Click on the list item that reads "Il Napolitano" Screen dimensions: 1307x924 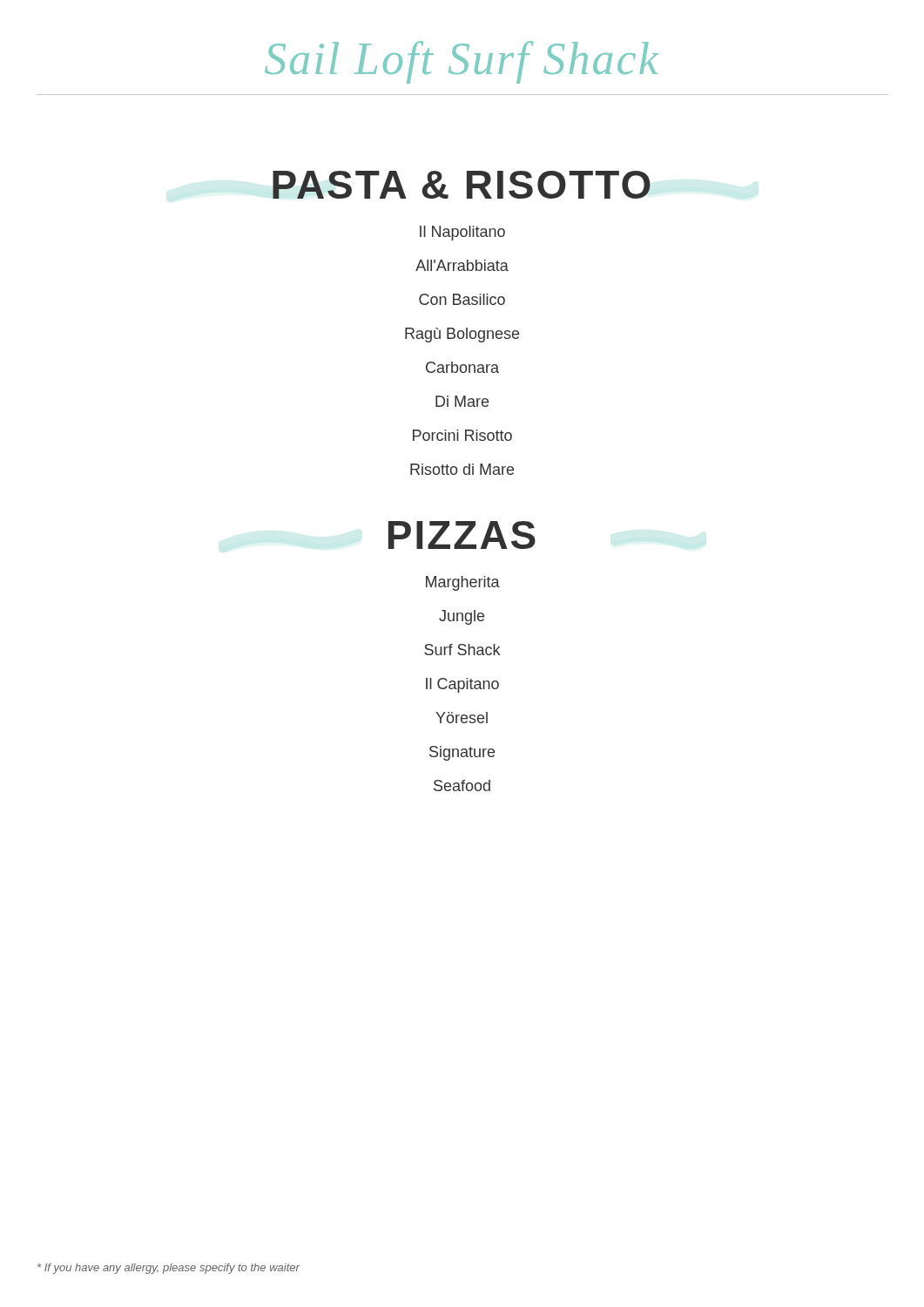pos(462,232)
